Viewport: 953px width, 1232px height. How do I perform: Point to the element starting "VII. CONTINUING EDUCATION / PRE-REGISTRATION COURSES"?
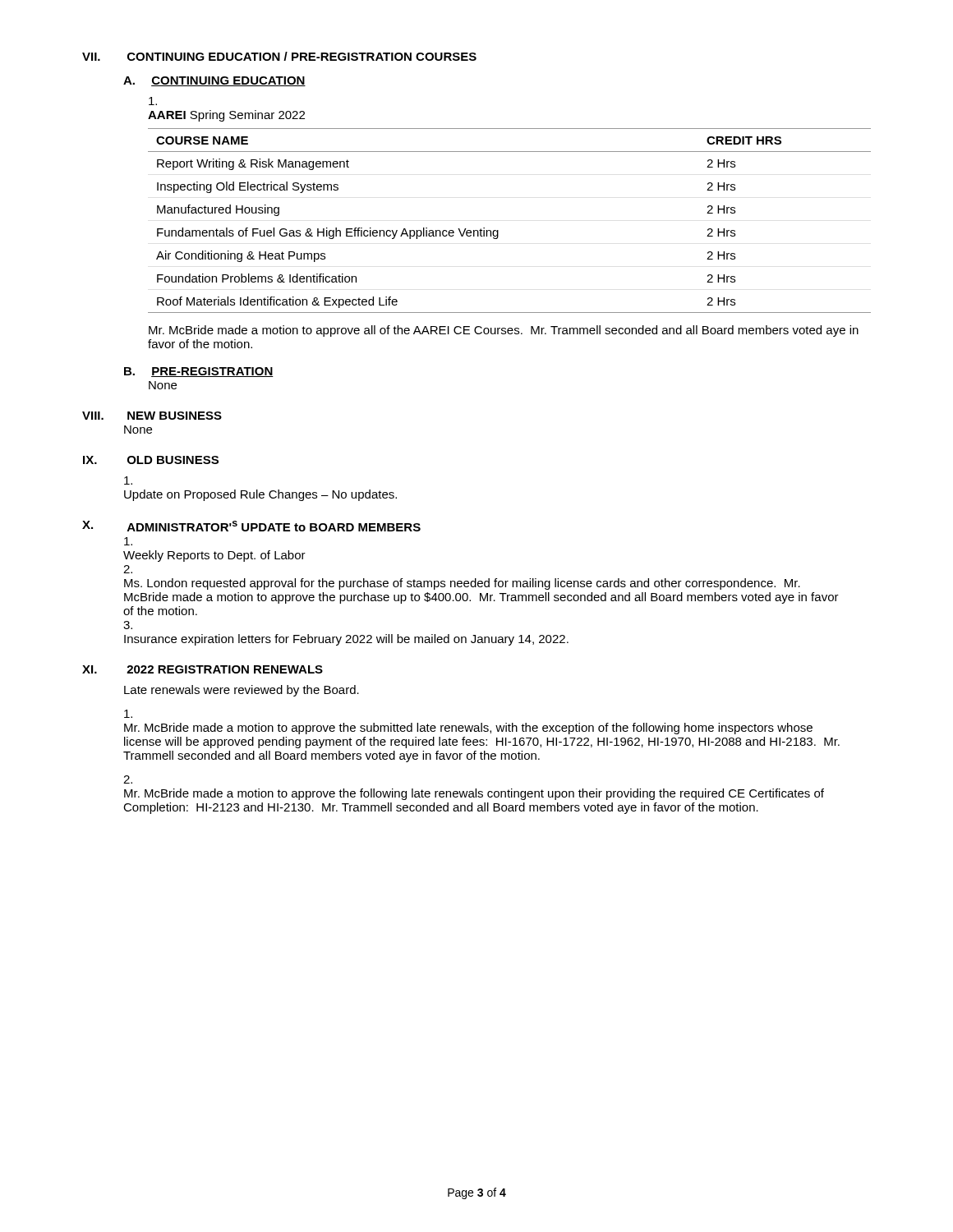476,56
